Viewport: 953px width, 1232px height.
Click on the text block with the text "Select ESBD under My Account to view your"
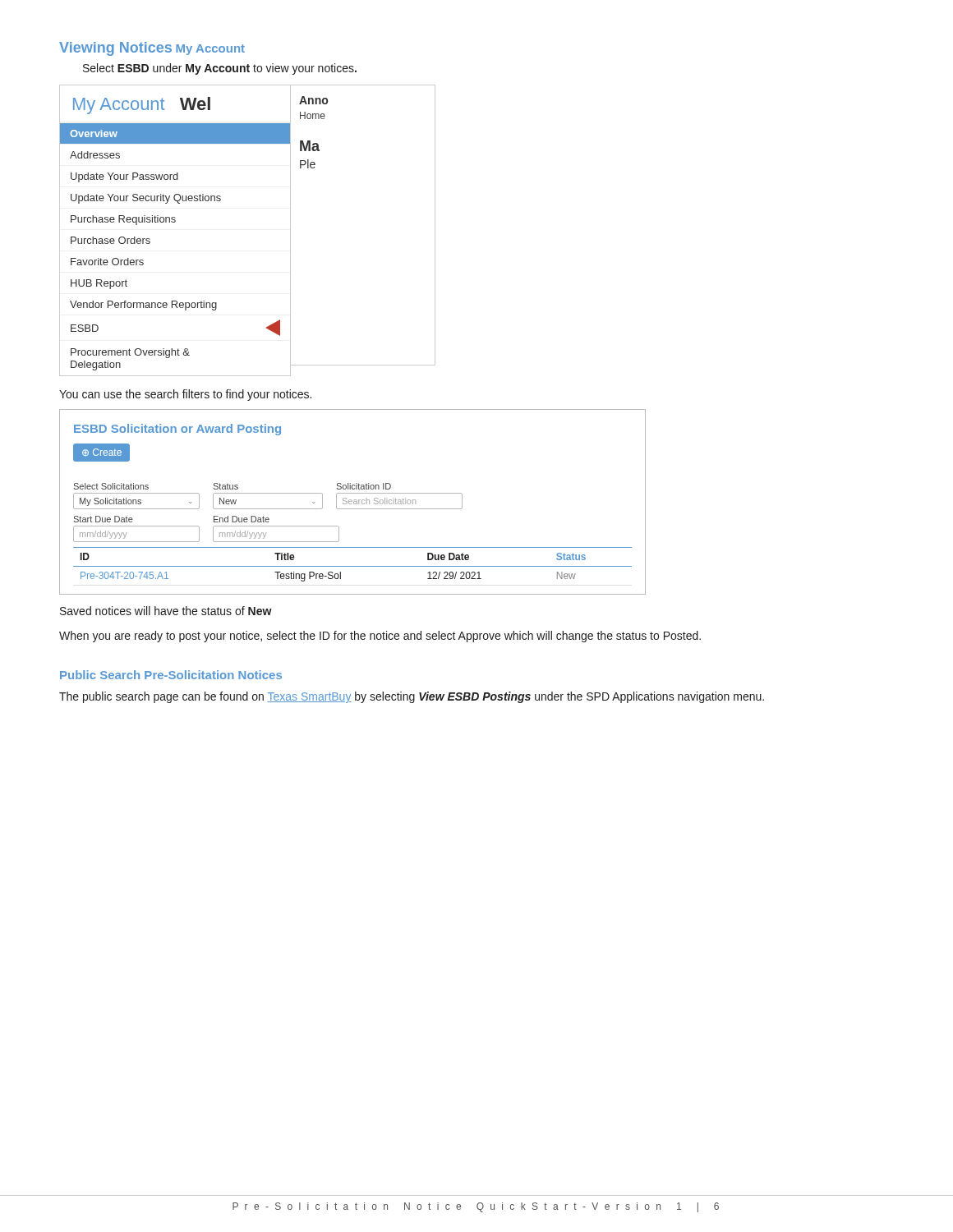coord(220,68)
